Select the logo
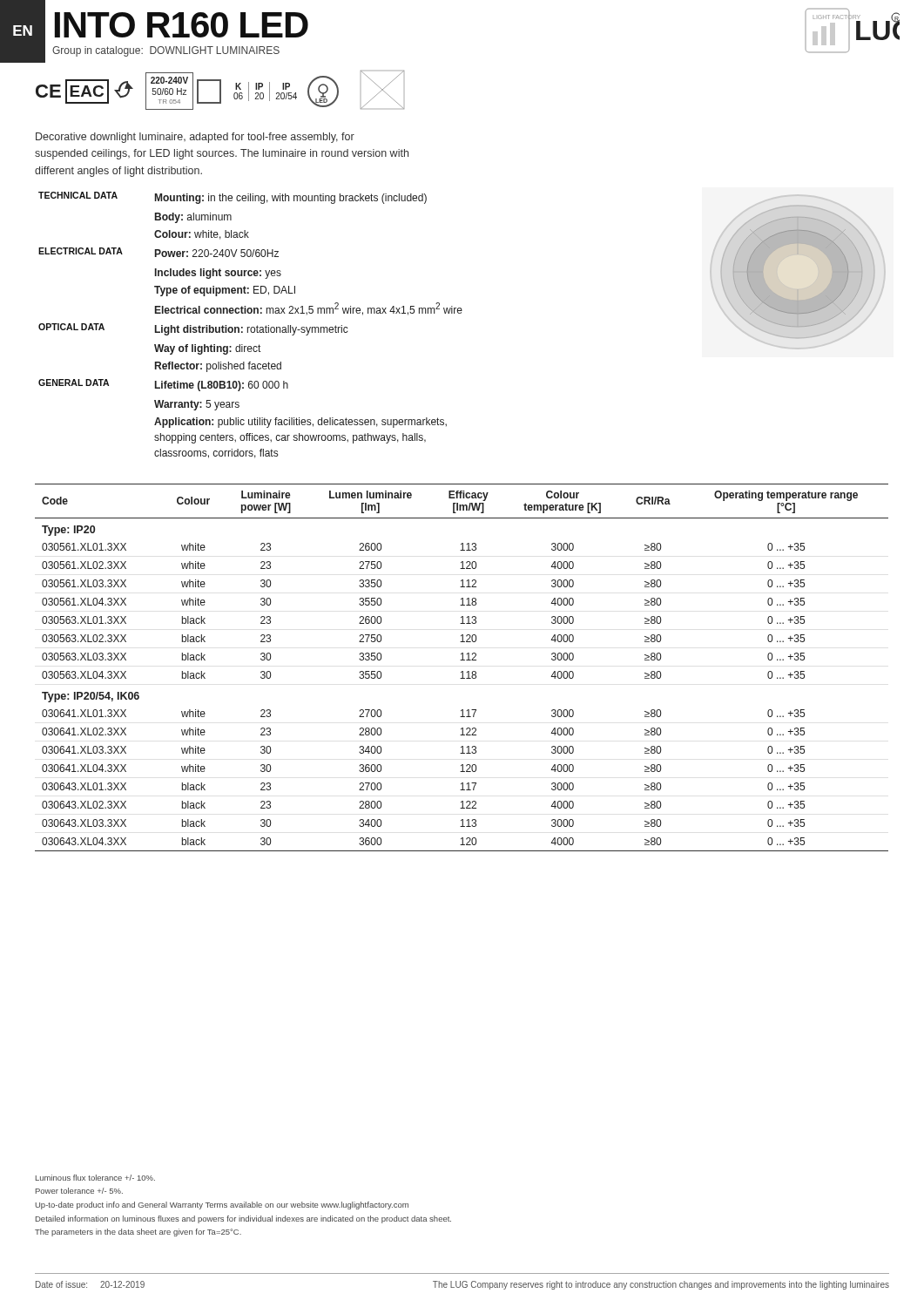Viewport: 924px width, 1307px height. click(x=852, y=32)
